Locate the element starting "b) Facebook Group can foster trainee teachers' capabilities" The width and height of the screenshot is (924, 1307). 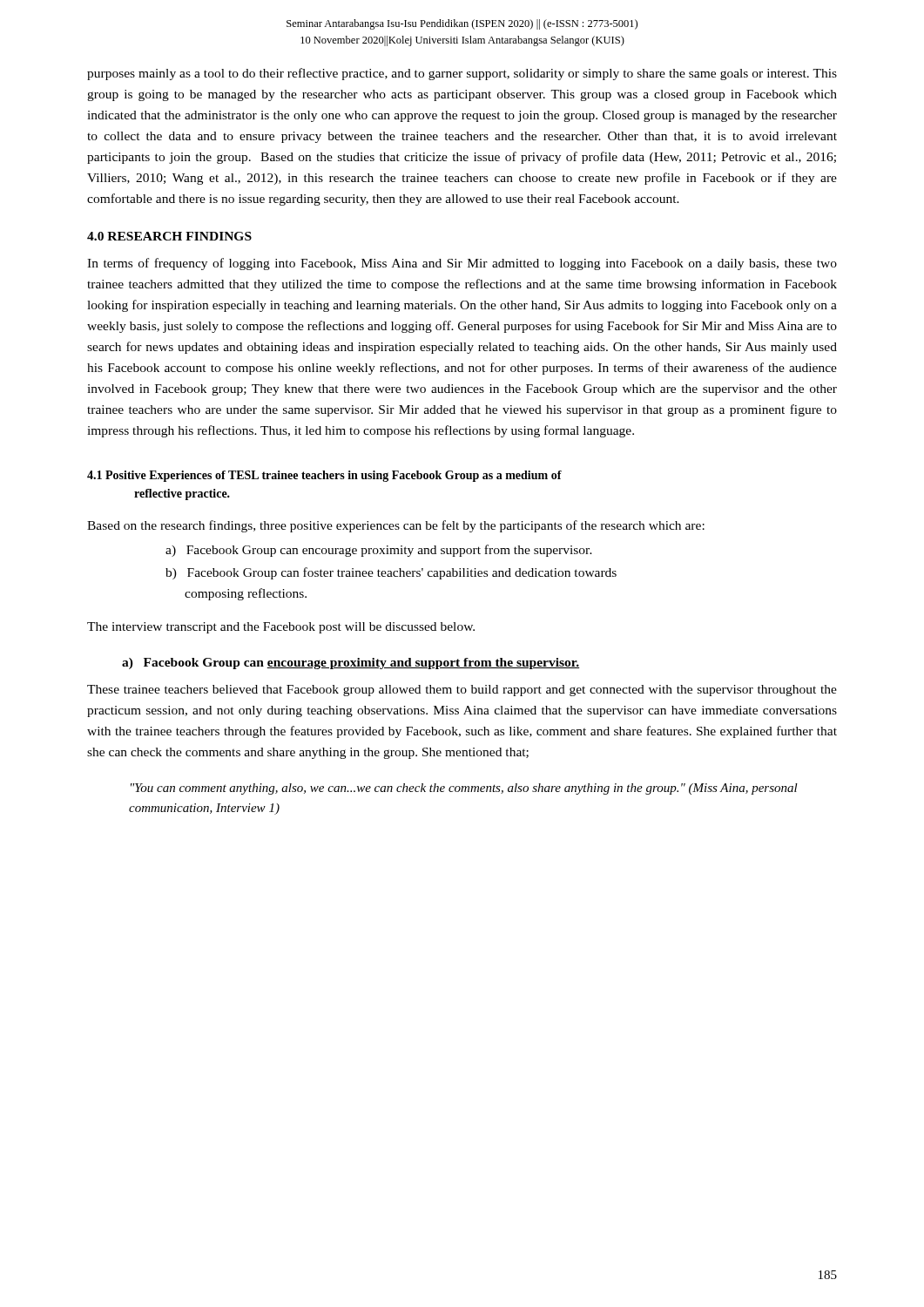(391, 584)
